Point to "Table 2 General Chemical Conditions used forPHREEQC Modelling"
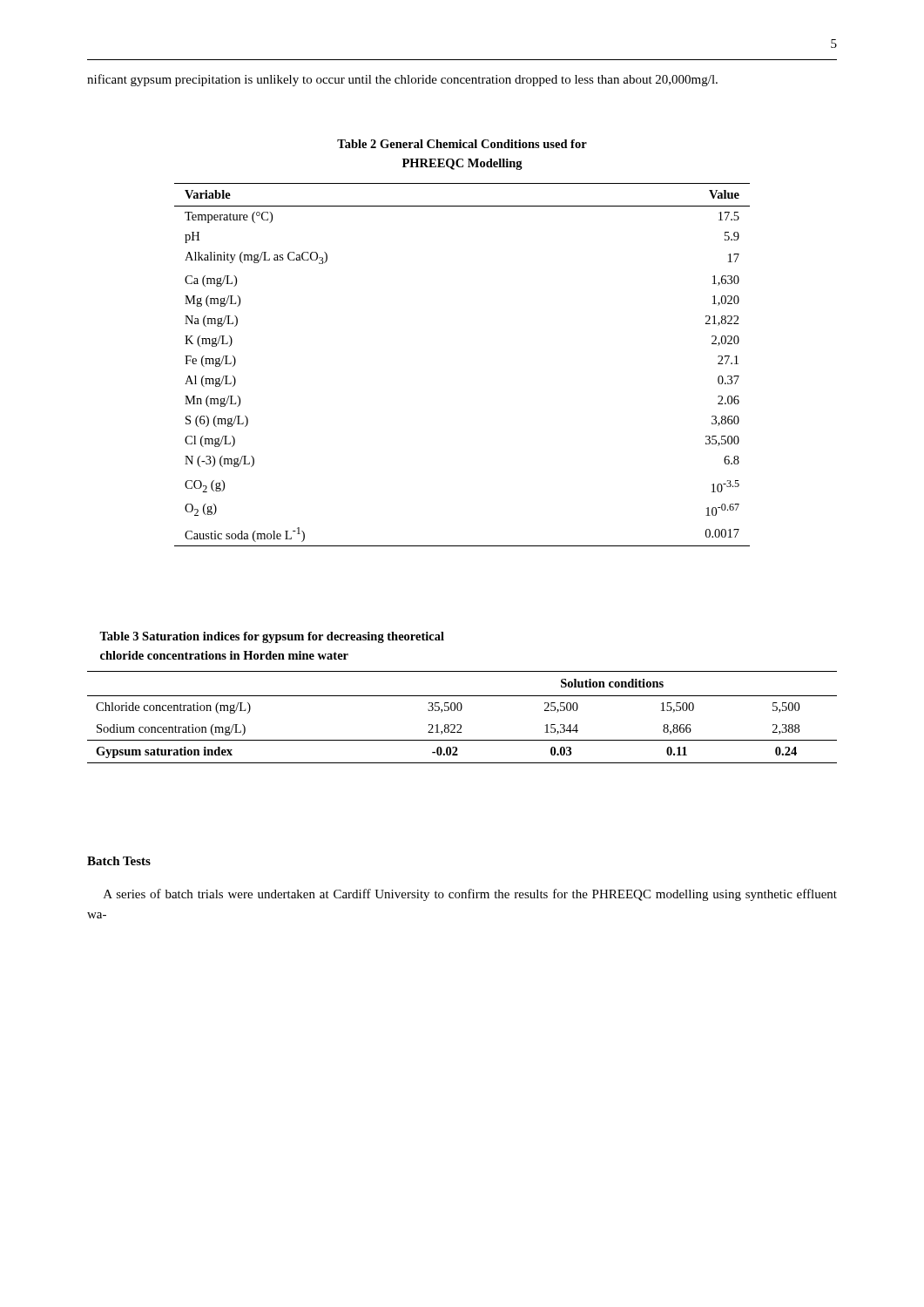The height and width of the screenshot is (1307, 924). coord(462,153)
